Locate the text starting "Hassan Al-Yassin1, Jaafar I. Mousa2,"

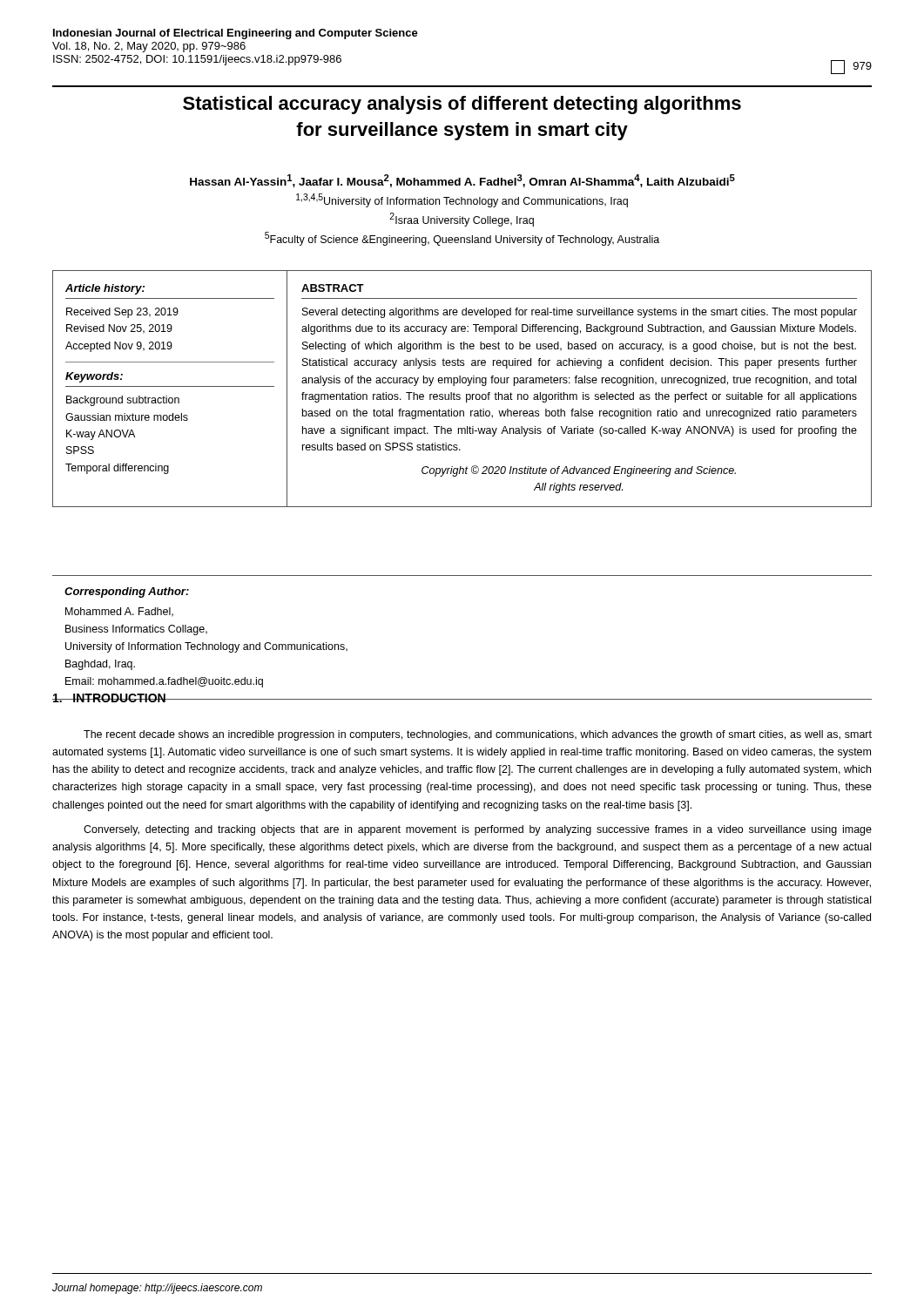coord(462,209)
